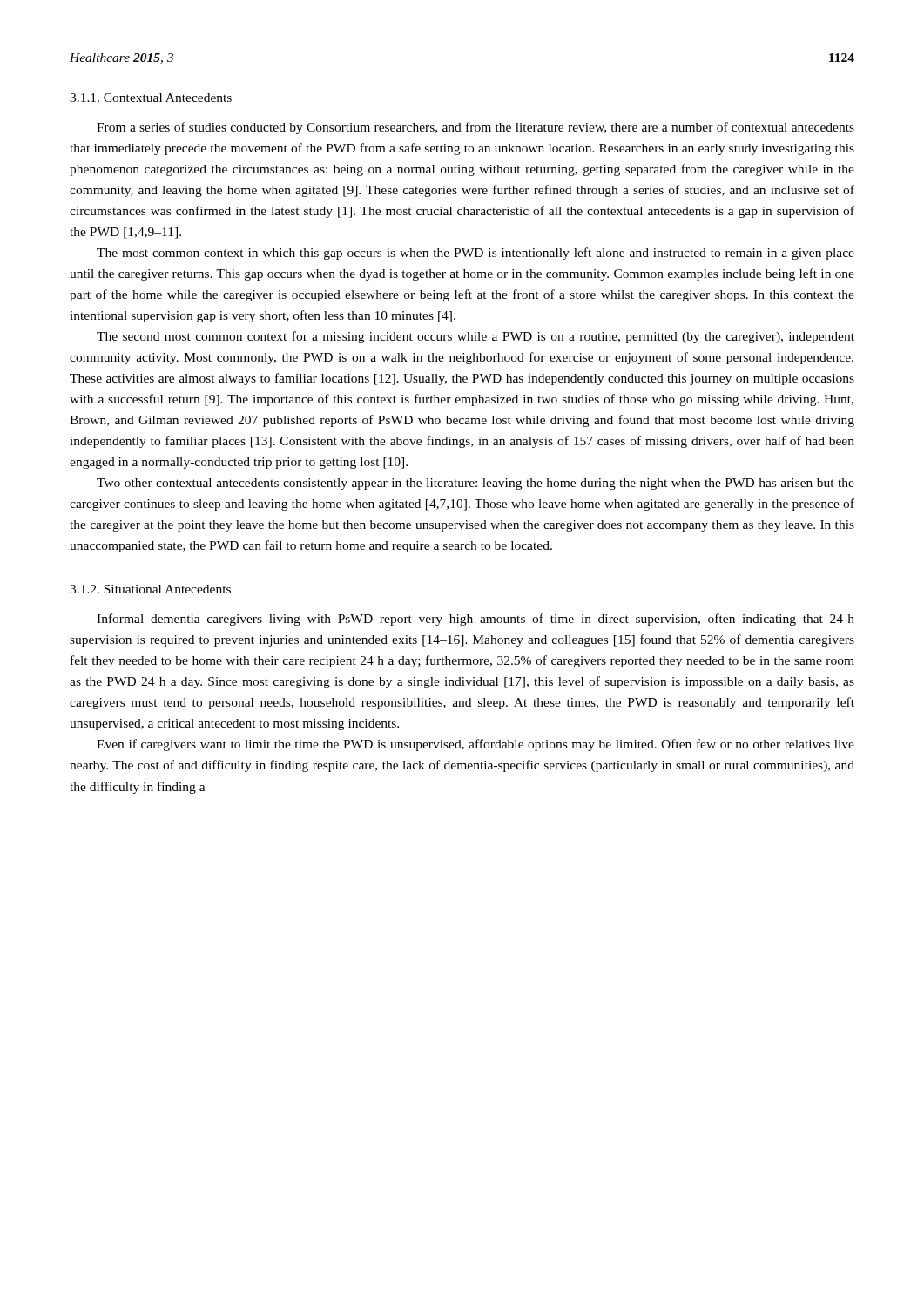The image size is (924, 1307).
Task: Locate the text starting "3.1.2. Situational Antecedents"
Action: tap(150, 589)
